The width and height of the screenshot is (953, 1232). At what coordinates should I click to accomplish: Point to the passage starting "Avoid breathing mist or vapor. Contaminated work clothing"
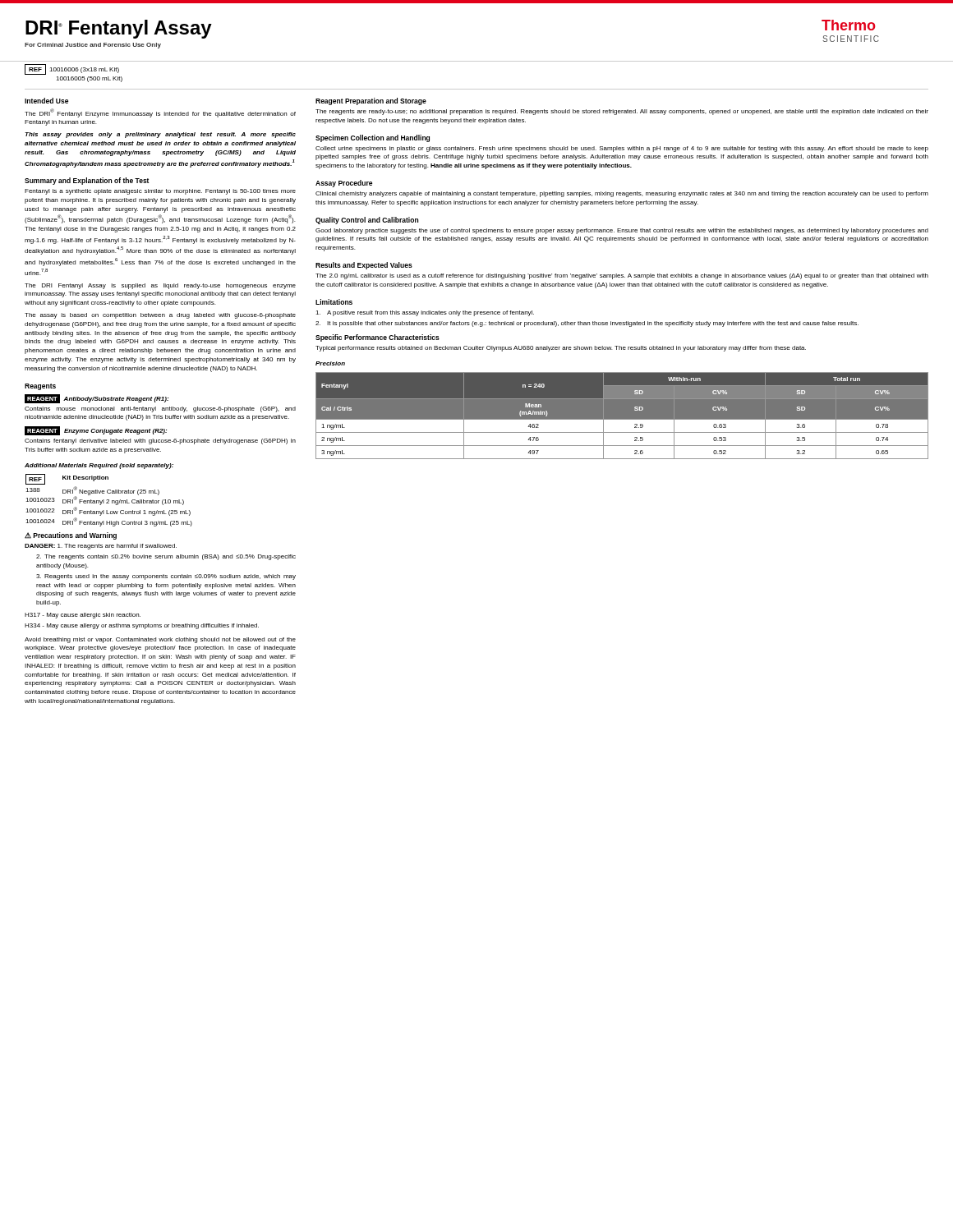pyautogui.click(x=160, y=670)
